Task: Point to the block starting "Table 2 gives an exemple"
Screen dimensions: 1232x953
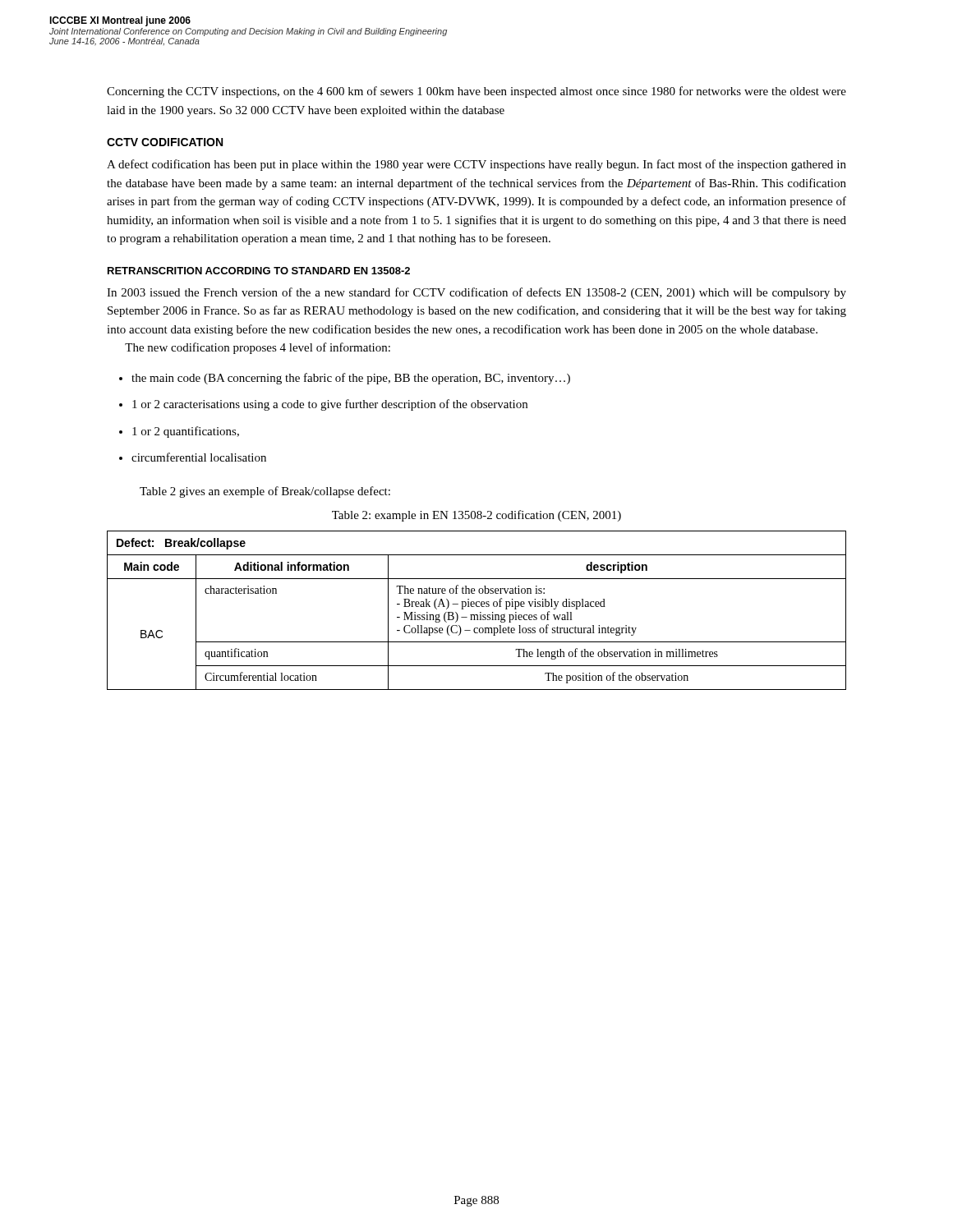Action: [265, 491]
